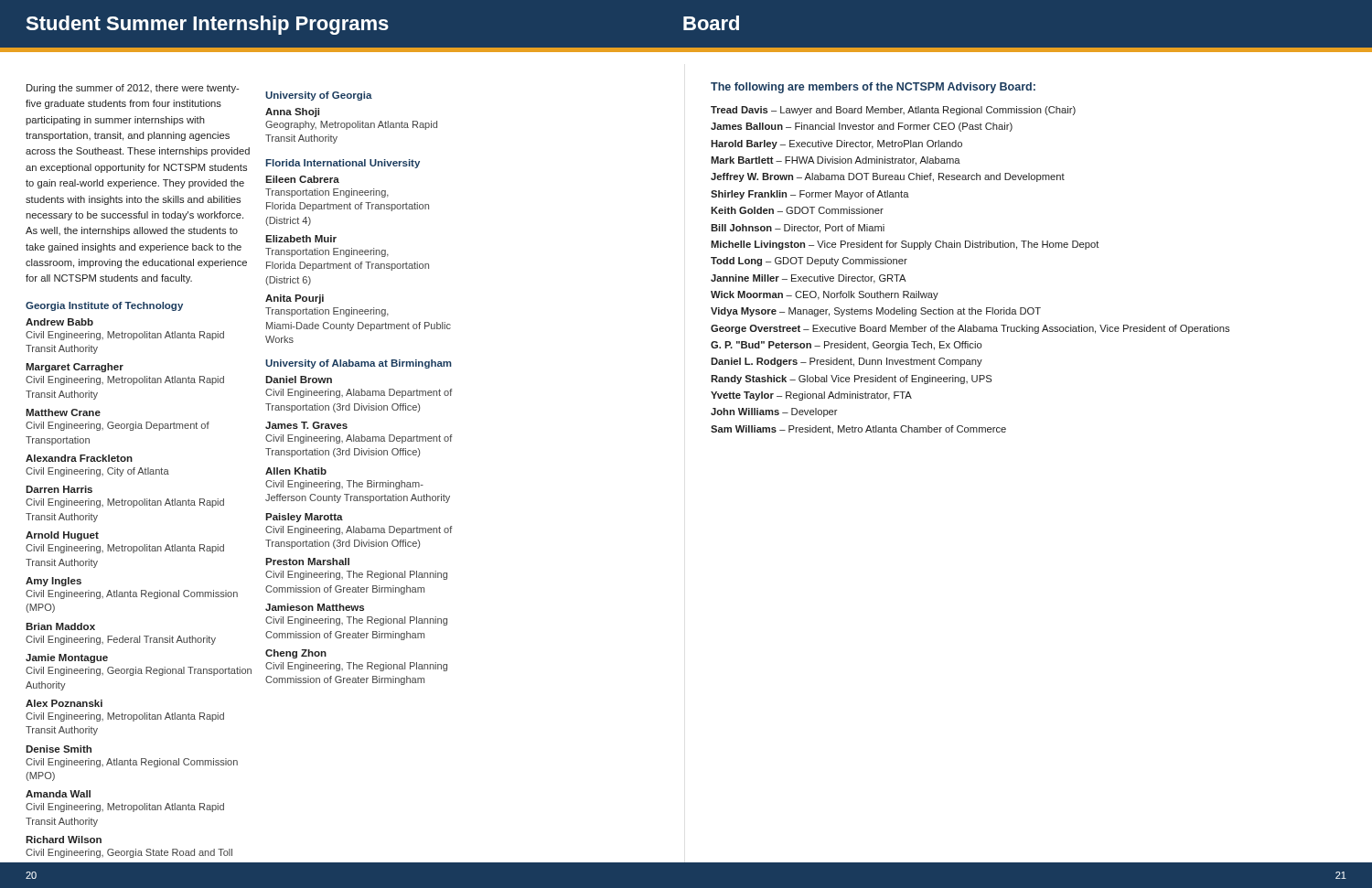
Task: Click on the list item that reads "Paisley Marotta Civil Engineering, Alabama Department"
Action: point(361,531)
